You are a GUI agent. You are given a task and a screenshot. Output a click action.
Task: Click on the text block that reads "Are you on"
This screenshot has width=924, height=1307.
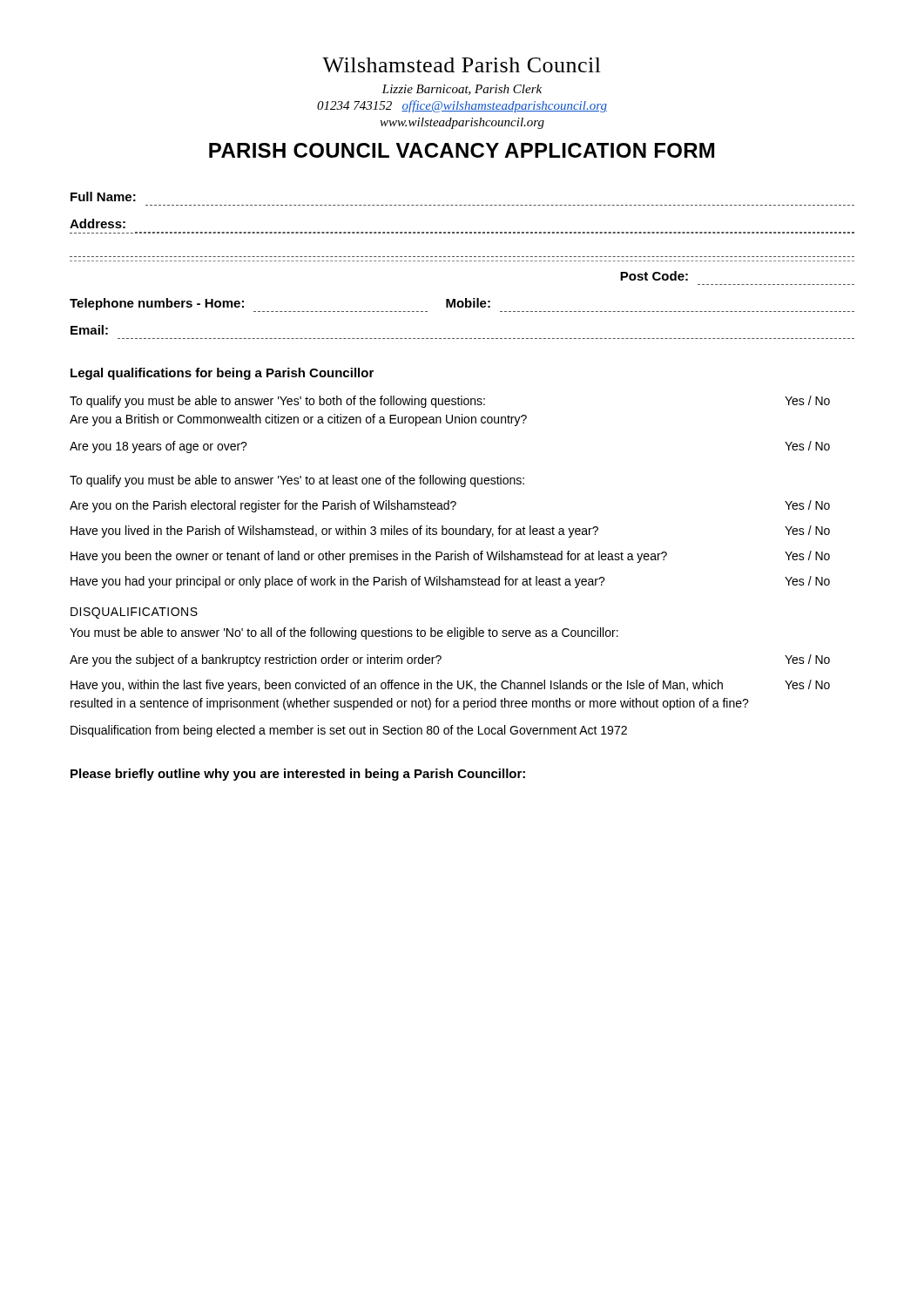click(462, 506)
